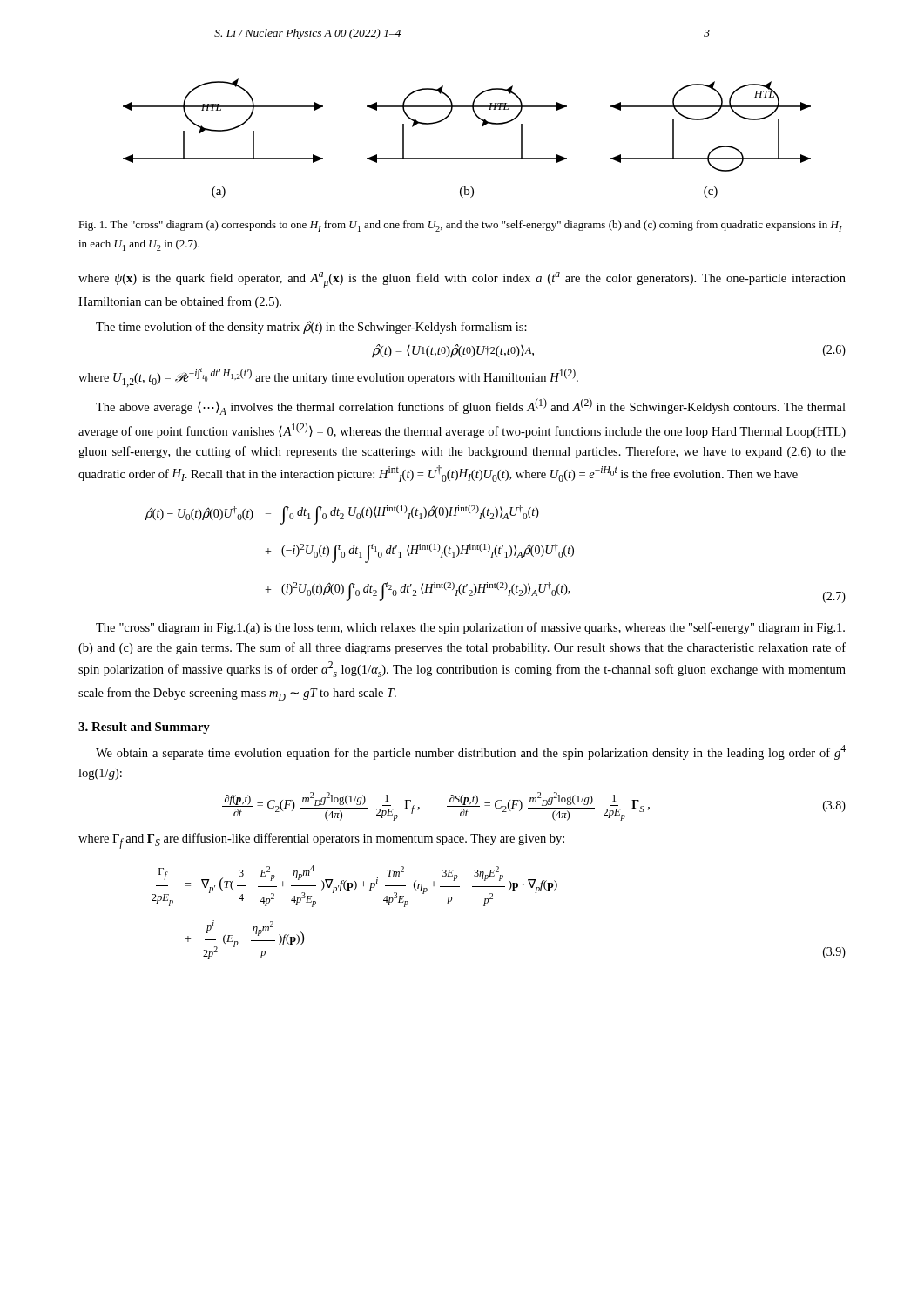Navigate to the text starting "The "cross" diagram in Fig.1.(a) is the loss"
924x1307 pixels.
(462, 661)
